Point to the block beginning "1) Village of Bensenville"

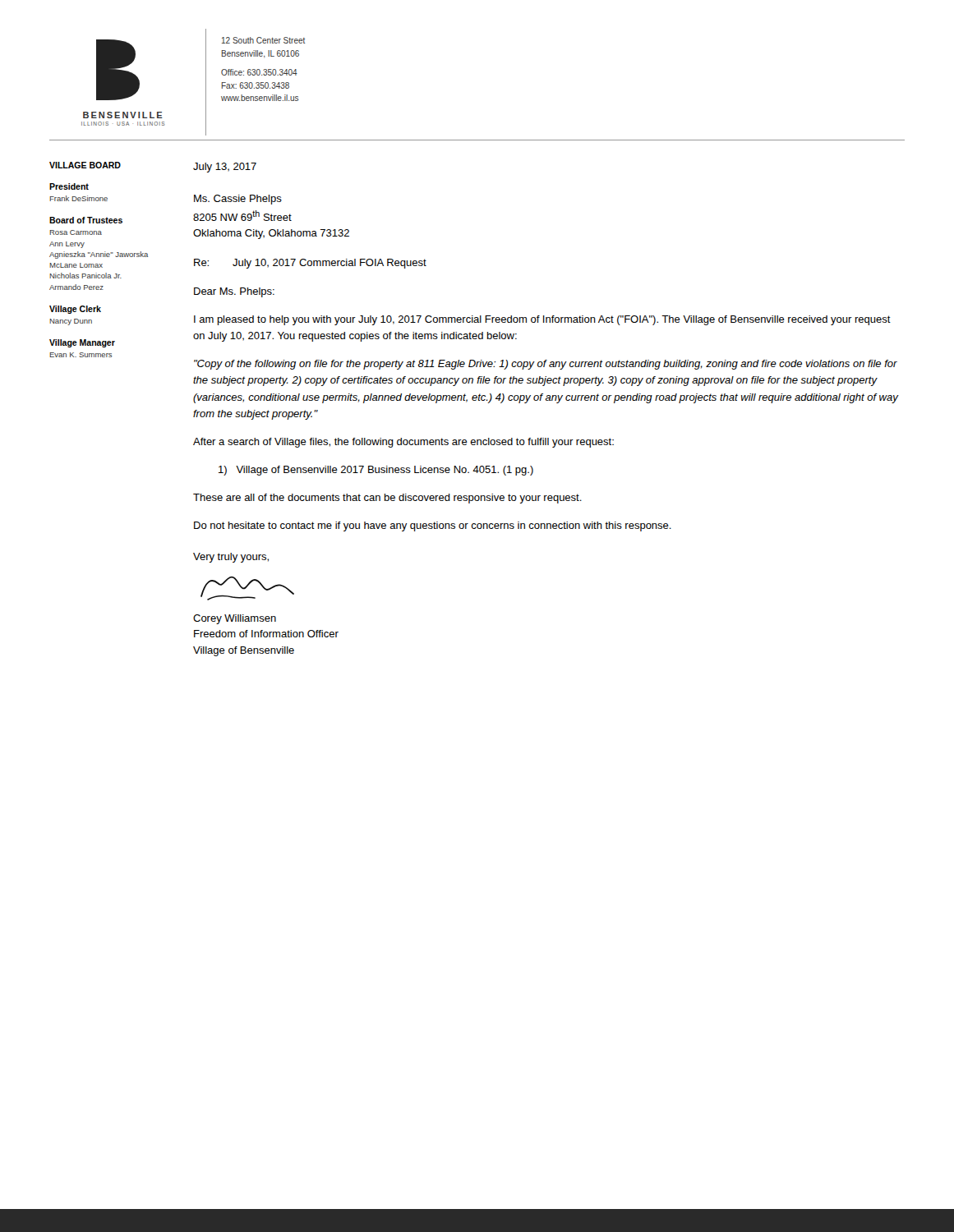click(376, 469)
